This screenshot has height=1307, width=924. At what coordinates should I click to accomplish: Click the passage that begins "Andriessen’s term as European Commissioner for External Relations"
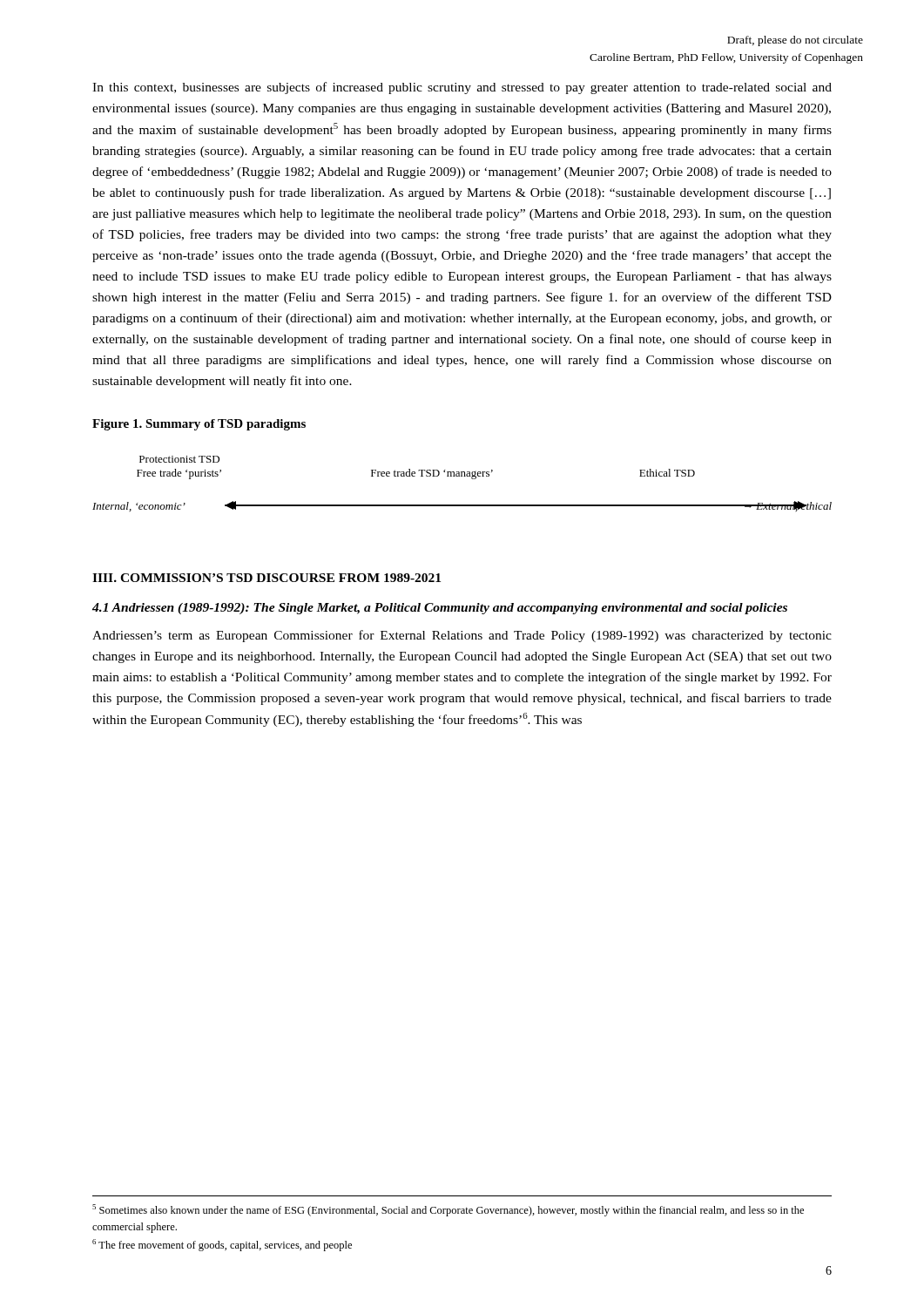point(462,677)
